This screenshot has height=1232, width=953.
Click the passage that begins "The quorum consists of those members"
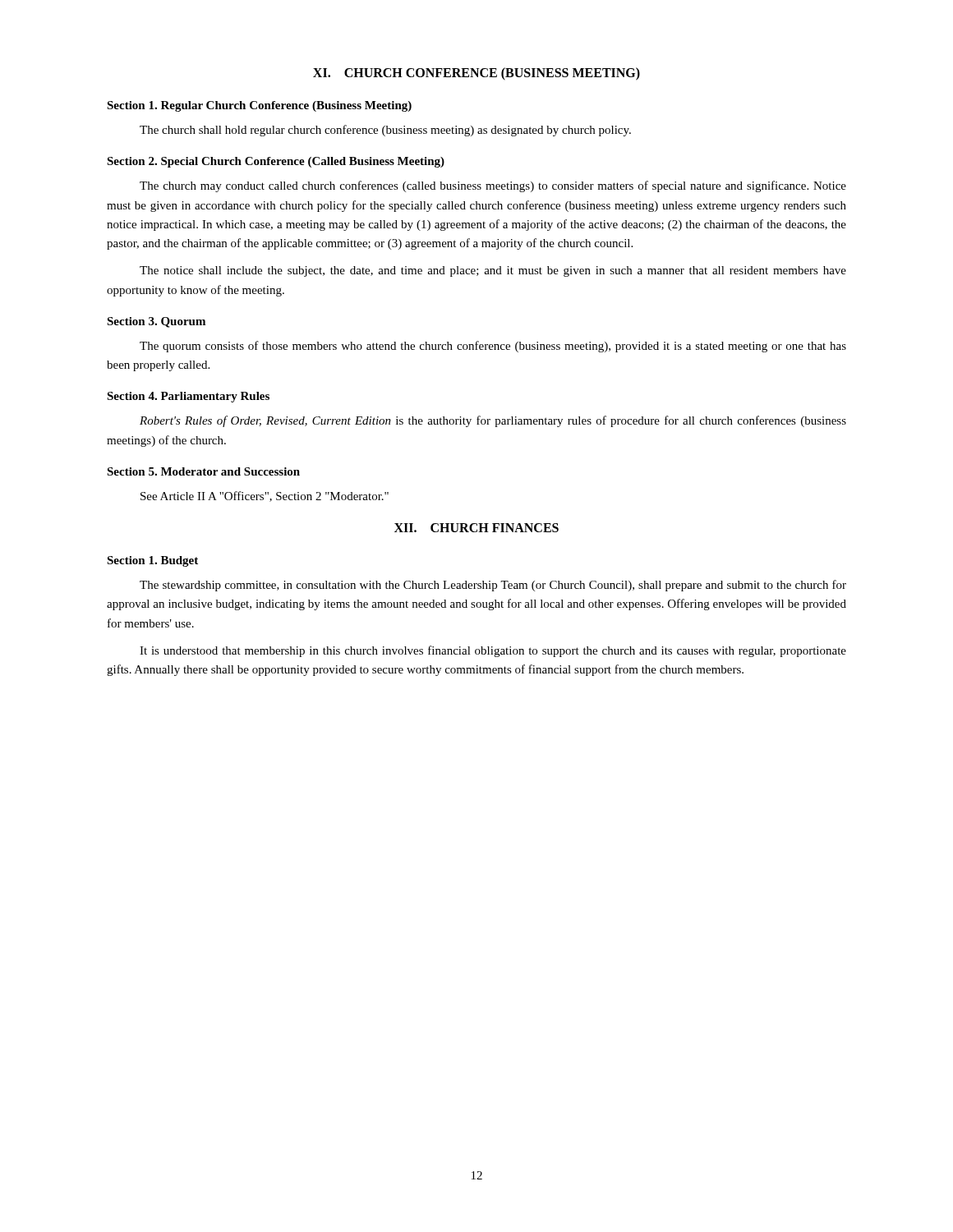pos(476,355)
